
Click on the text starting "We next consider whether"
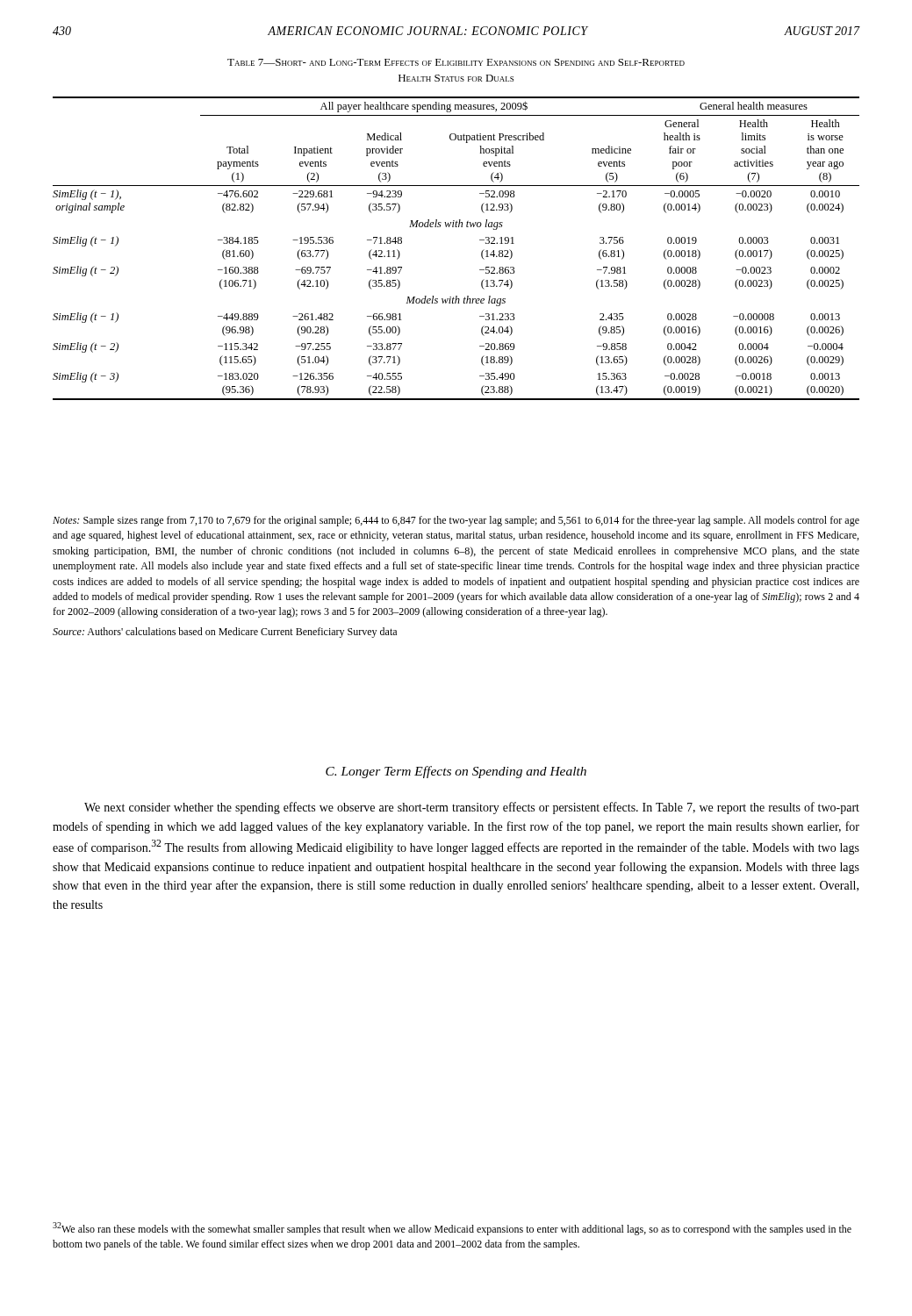456,856
